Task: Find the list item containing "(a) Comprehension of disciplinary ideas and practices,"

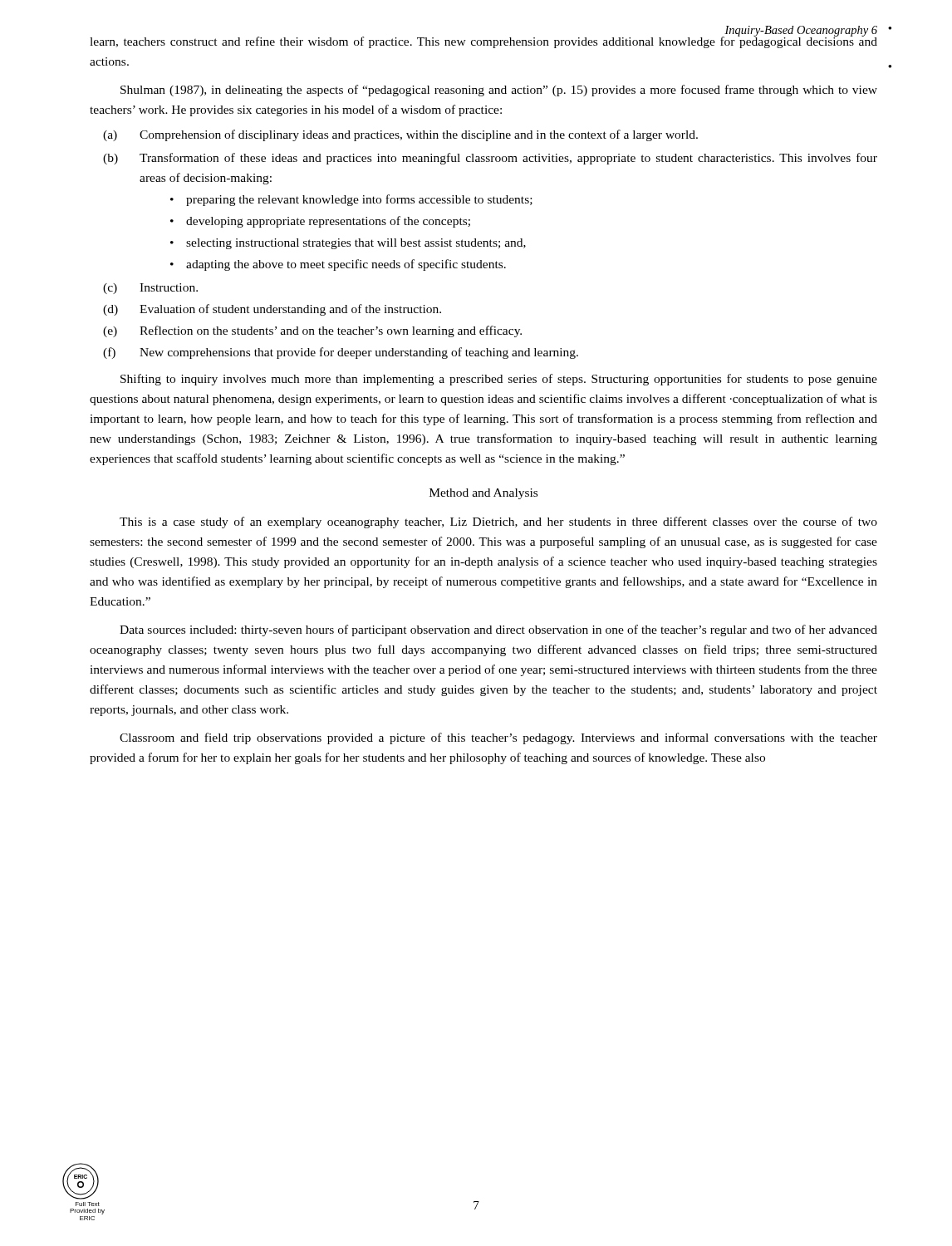Action: tap(401, 135)
